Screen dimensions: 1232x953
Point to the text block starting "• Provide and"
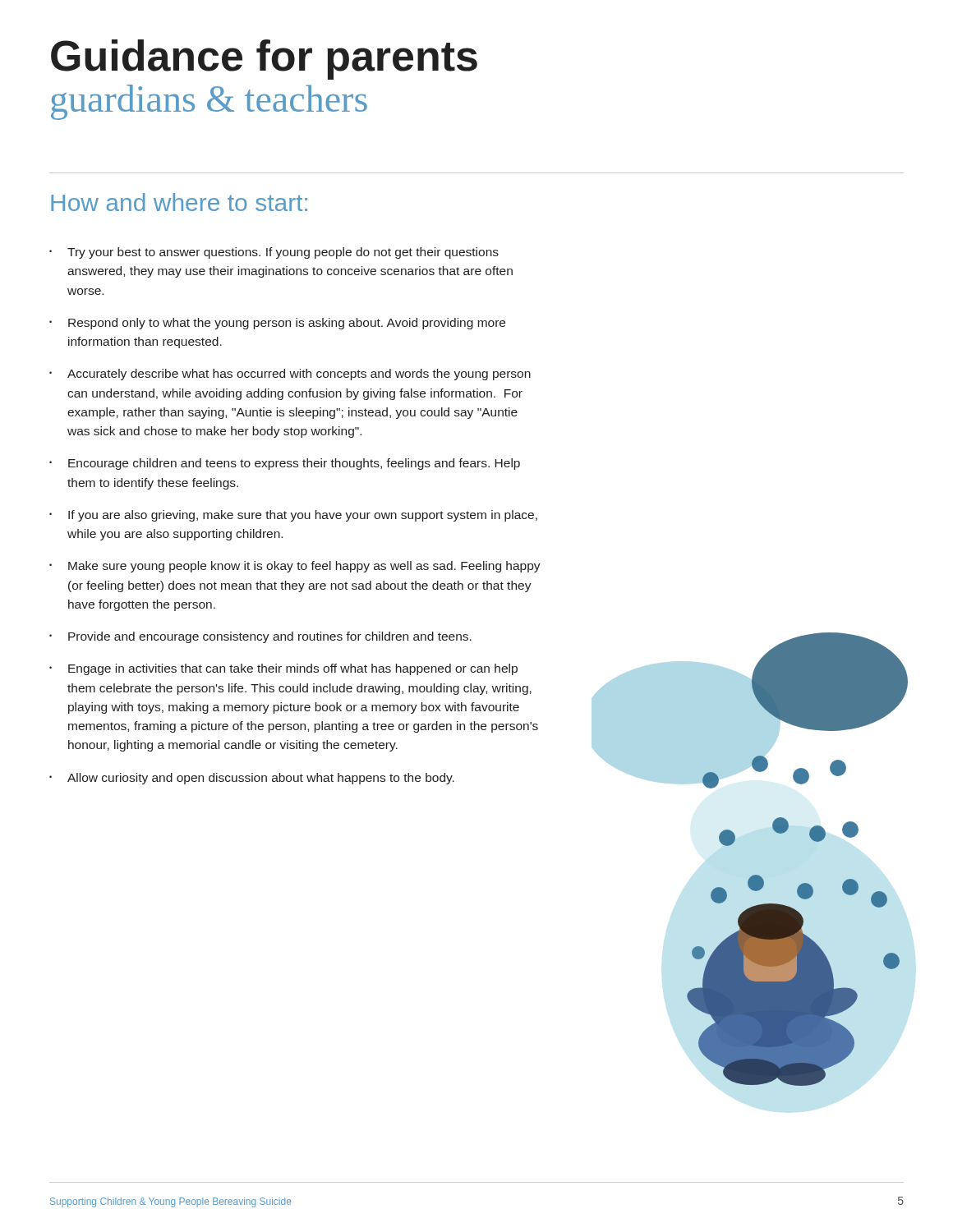[296, 636]
